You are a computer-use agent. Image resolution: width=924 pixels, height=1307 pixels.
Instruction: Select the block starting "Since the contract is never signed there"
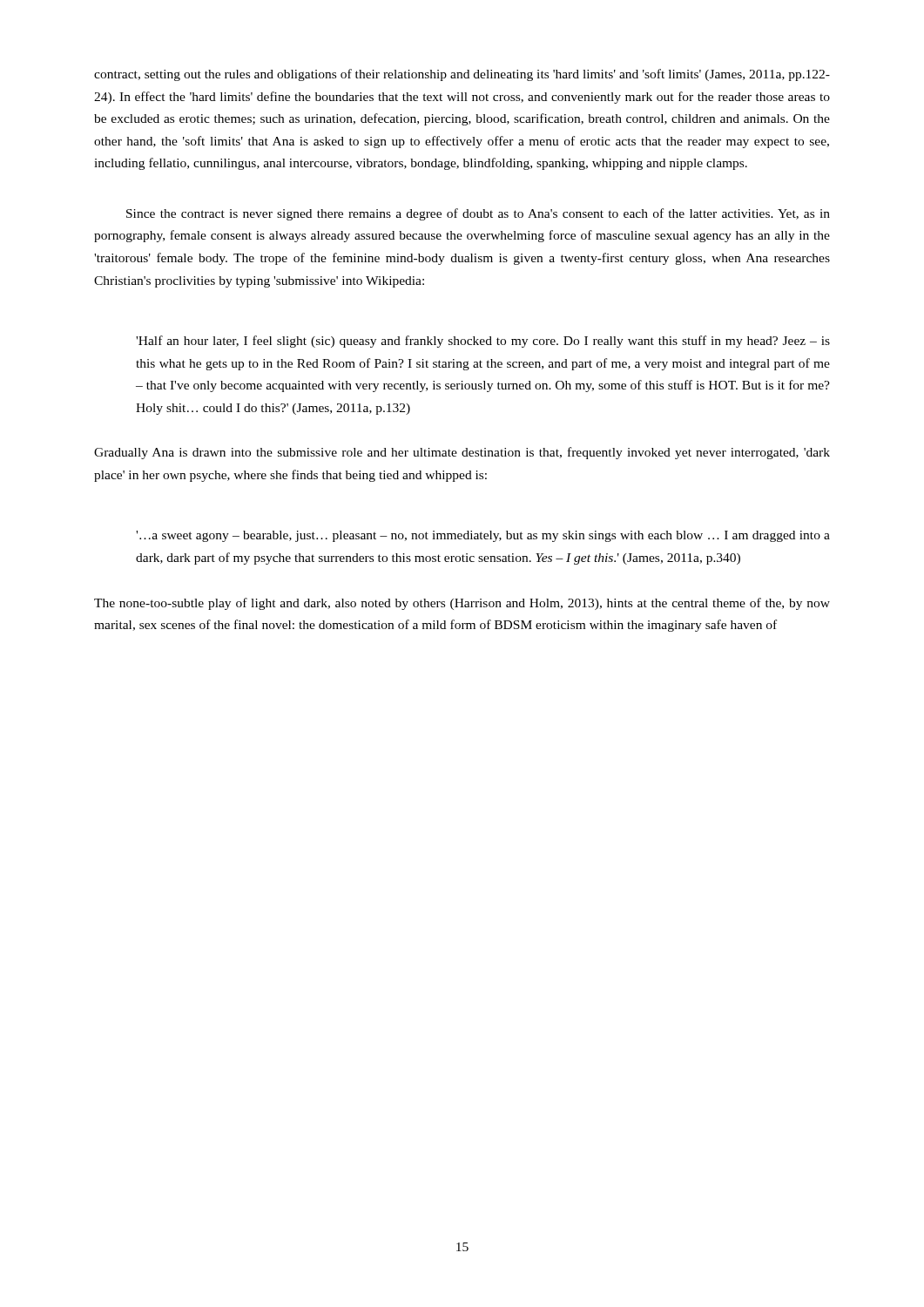tap(462, 246)
